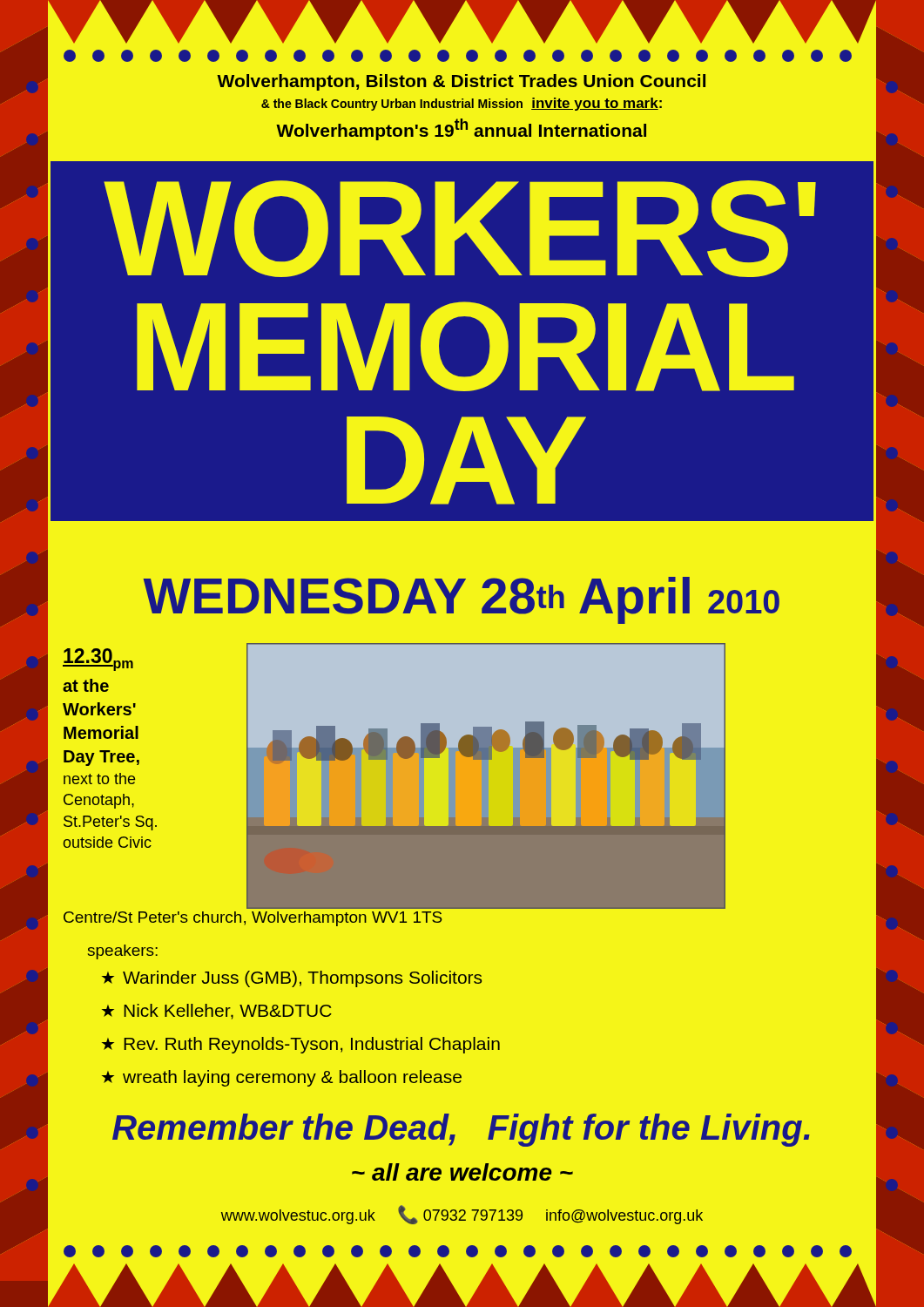Find the list item with the text "★ Warinder Juss (GMB), Thompsons"
The image size is (924, 1307).
(291, 978)
